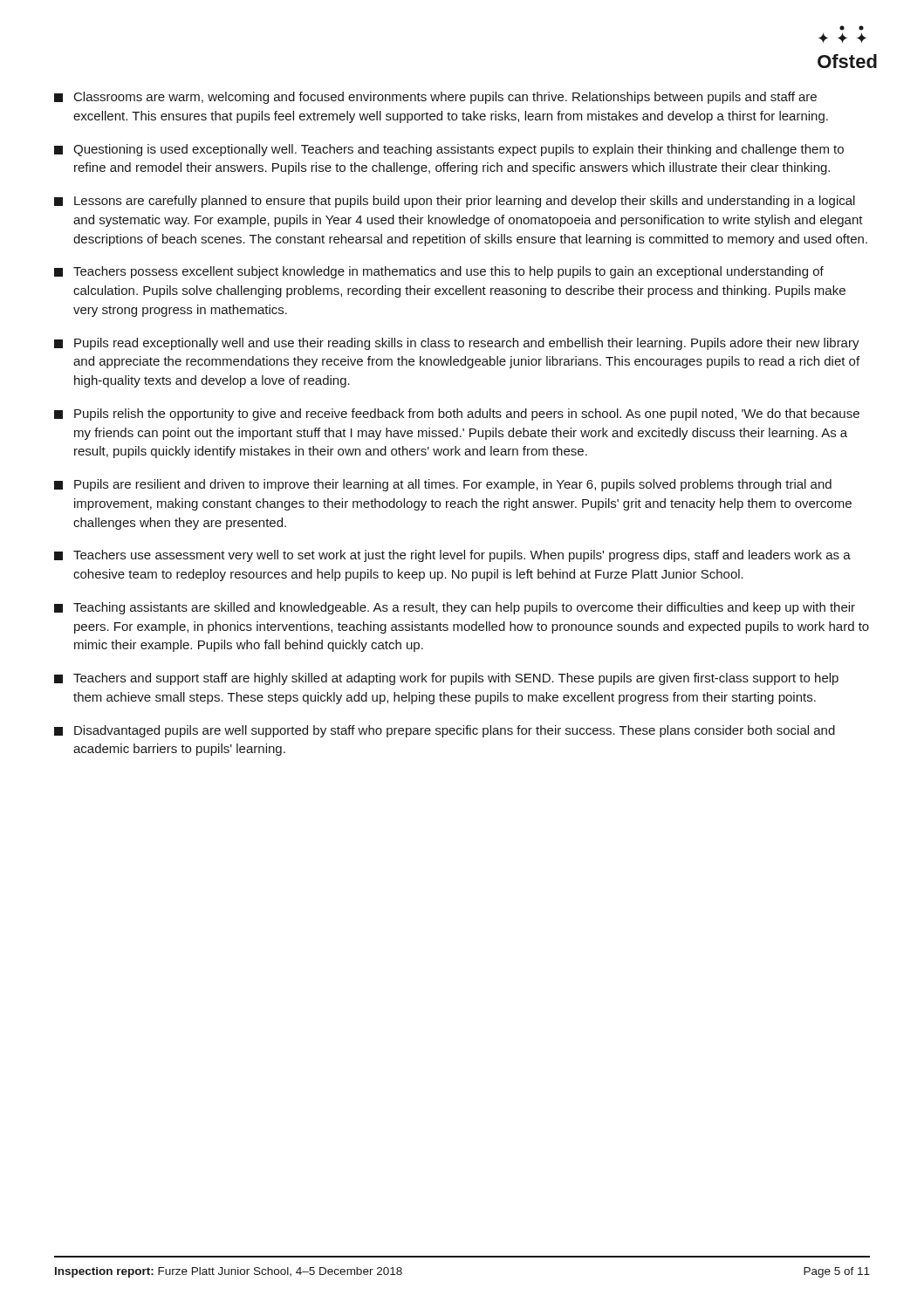924x1309 pixels.
Task: Locate the block of text that opens with "Pupils are resilient and driven to"
Action: [462, 503]
